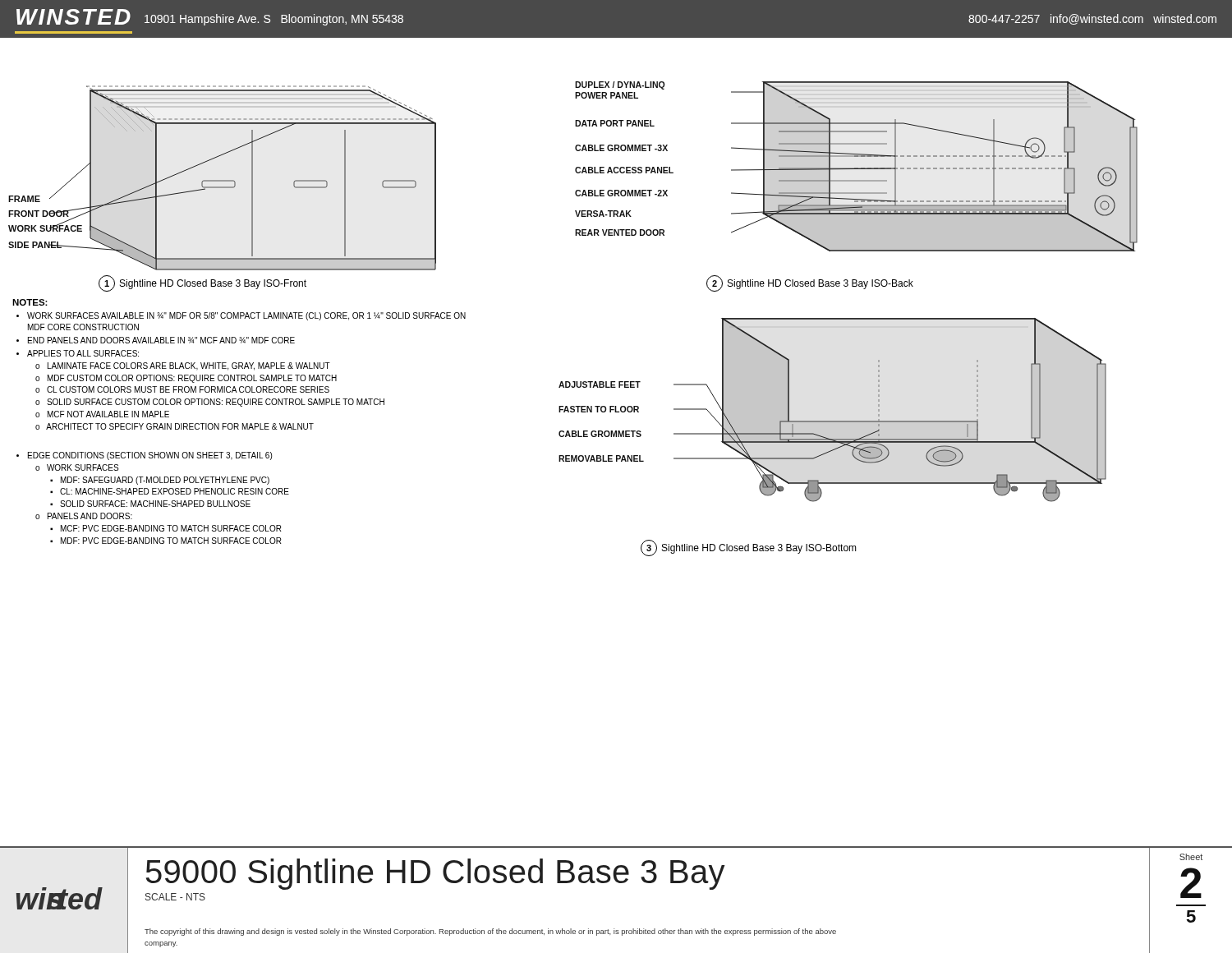Viewport: 1232px width, 953px height.
Task: Find the block on this page that starts "END PANELS AND DOORS"
Action: click(275, 341)
